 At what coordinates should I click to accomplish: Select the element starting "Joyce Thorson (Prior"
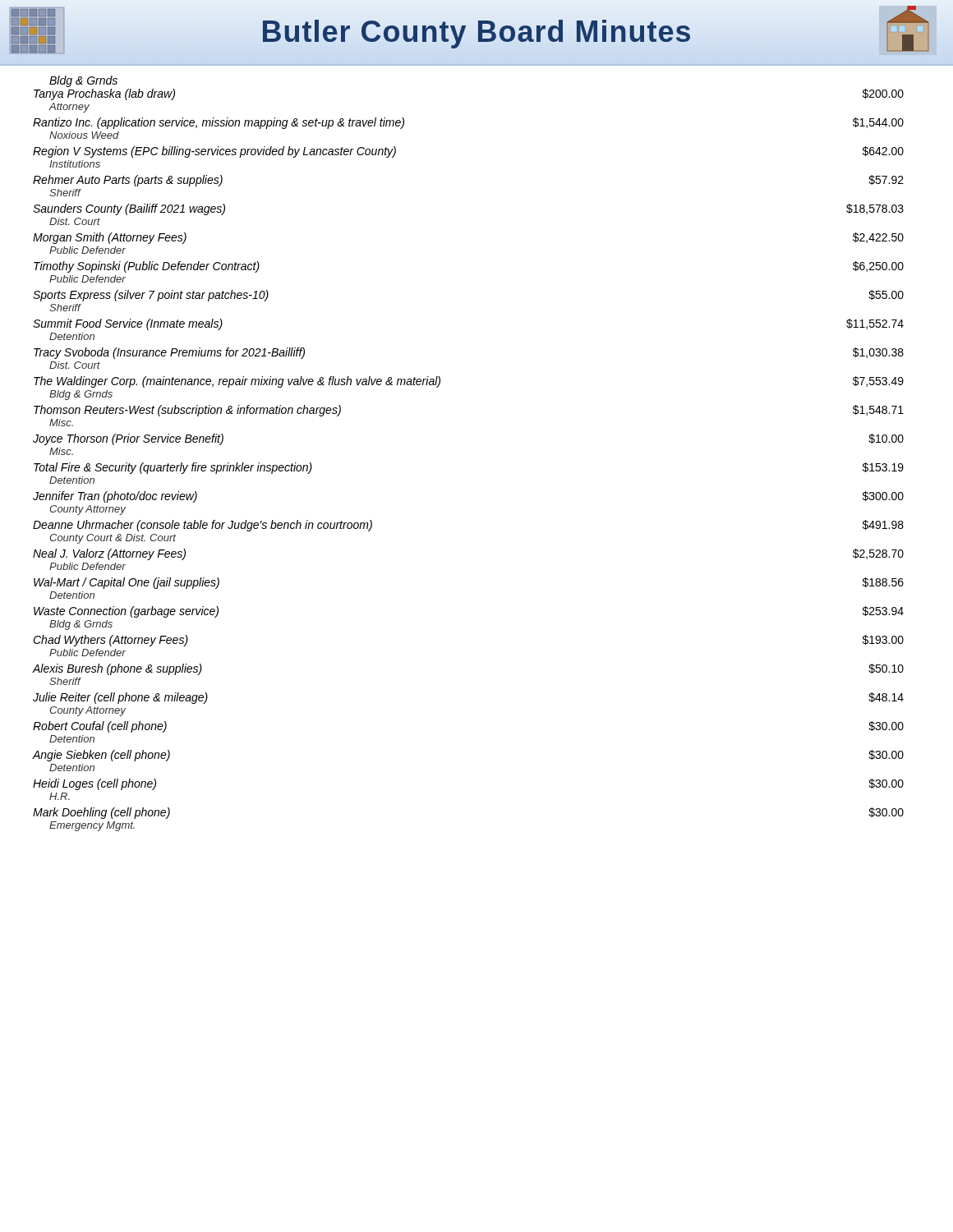click(125, 438)
